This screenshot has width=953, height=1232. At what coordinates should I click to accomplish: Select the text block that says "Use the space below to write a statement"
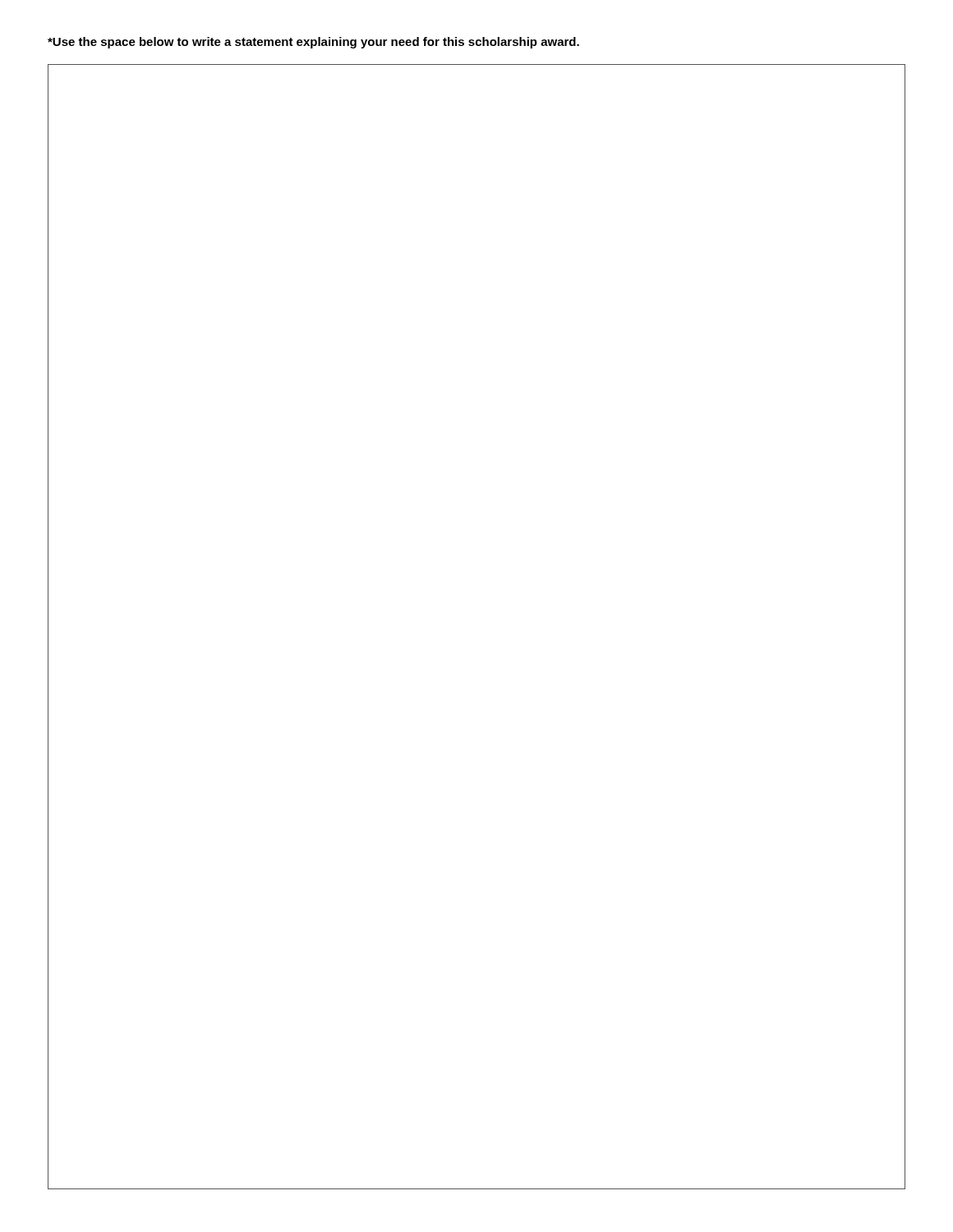click(x=314, y=41)
